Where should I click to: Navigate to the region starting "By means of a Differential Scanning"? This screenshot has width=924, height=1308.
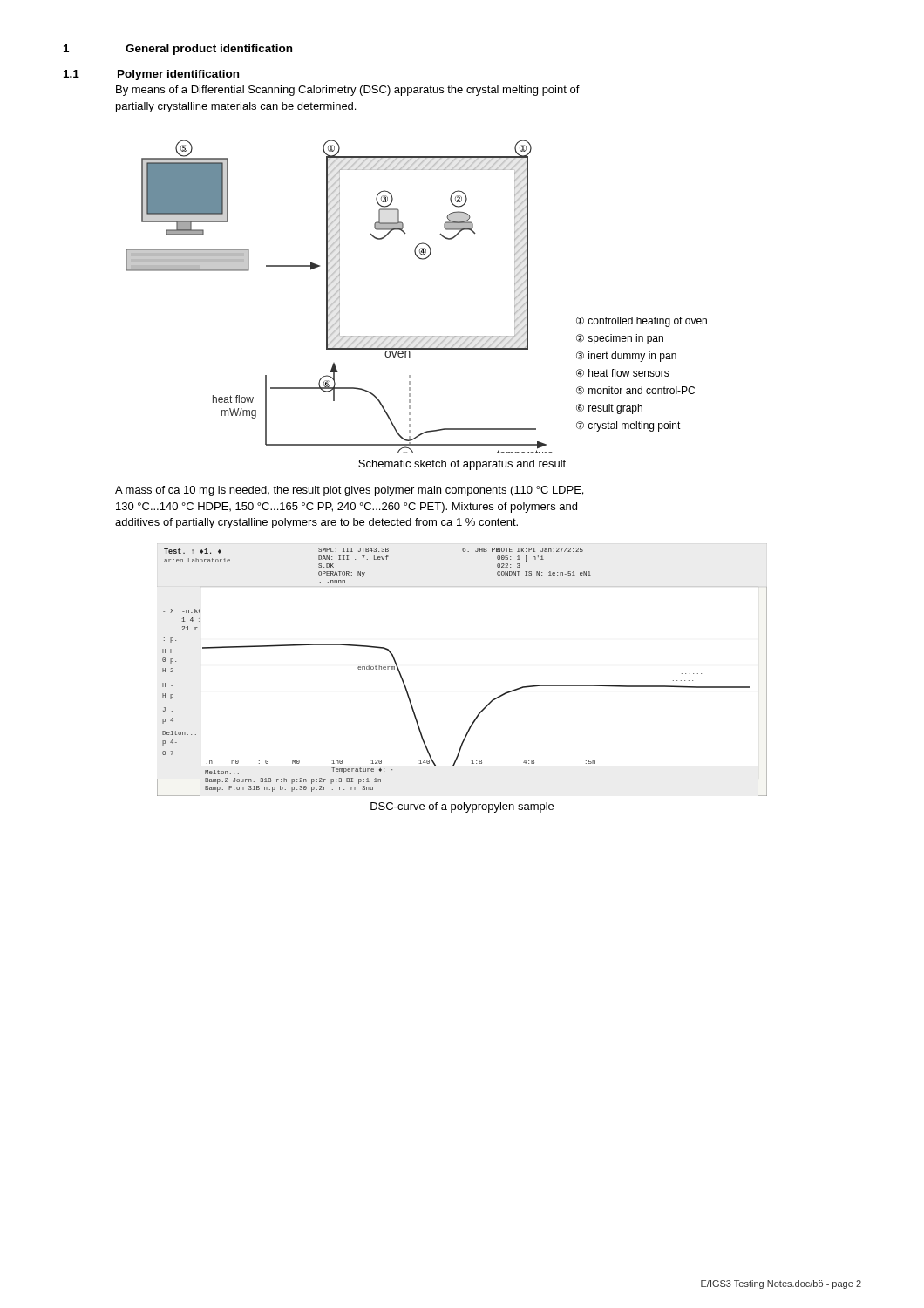pos(347,98)
